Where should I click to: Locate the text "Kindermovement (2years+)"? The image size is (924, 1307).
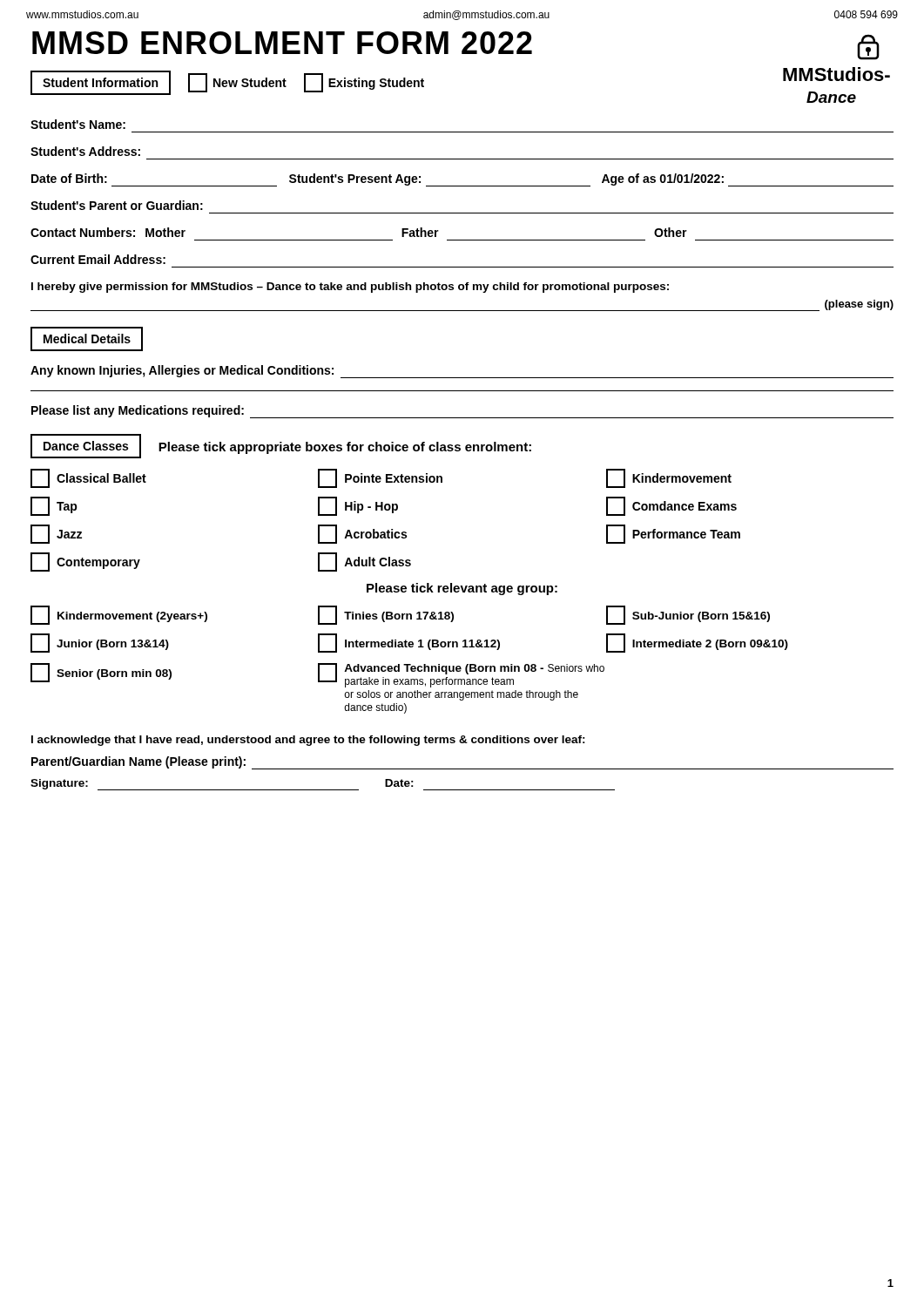pos(119,615)
